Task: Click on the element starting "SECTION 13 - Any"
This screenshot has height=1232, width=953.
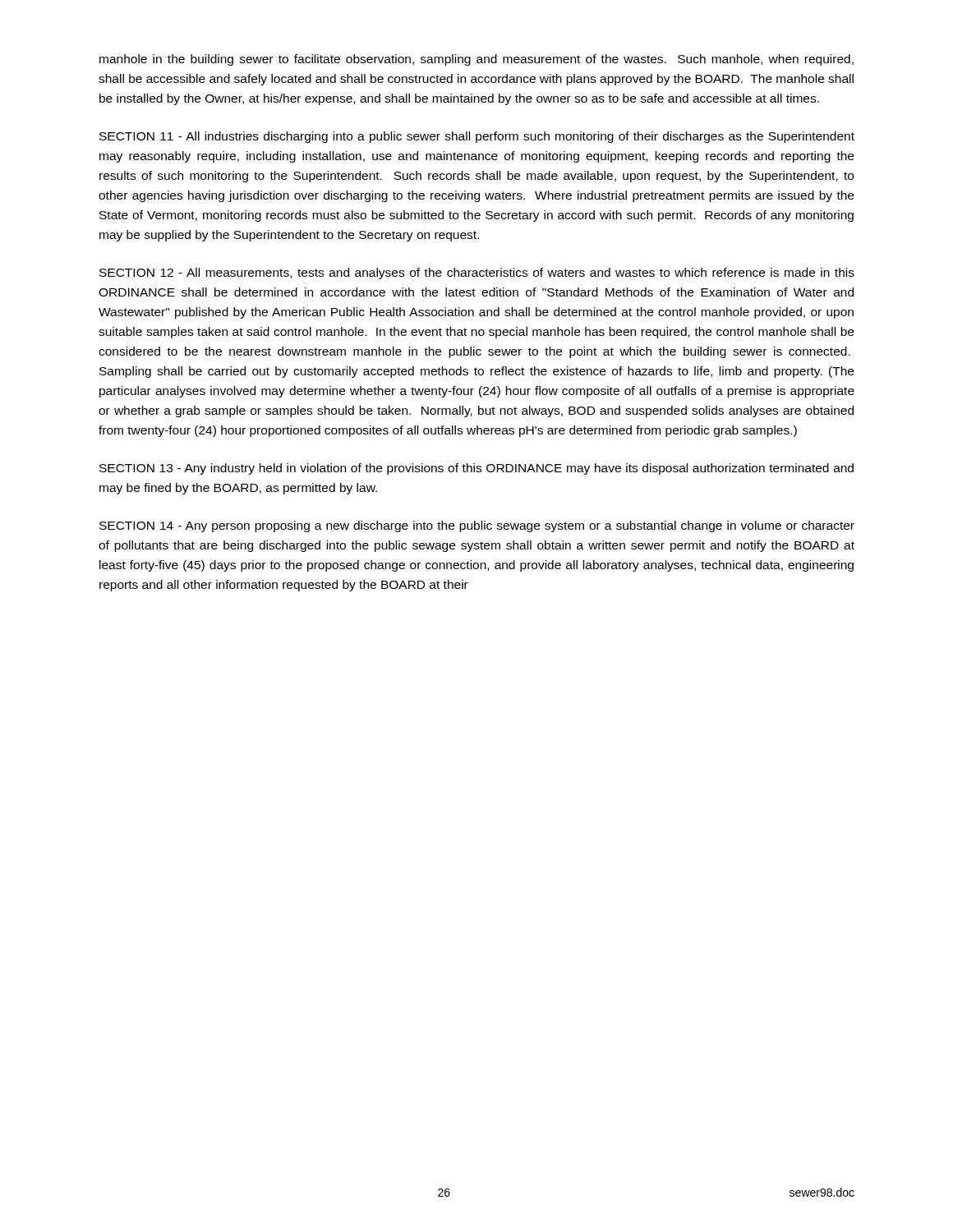Action: (476, 478)
